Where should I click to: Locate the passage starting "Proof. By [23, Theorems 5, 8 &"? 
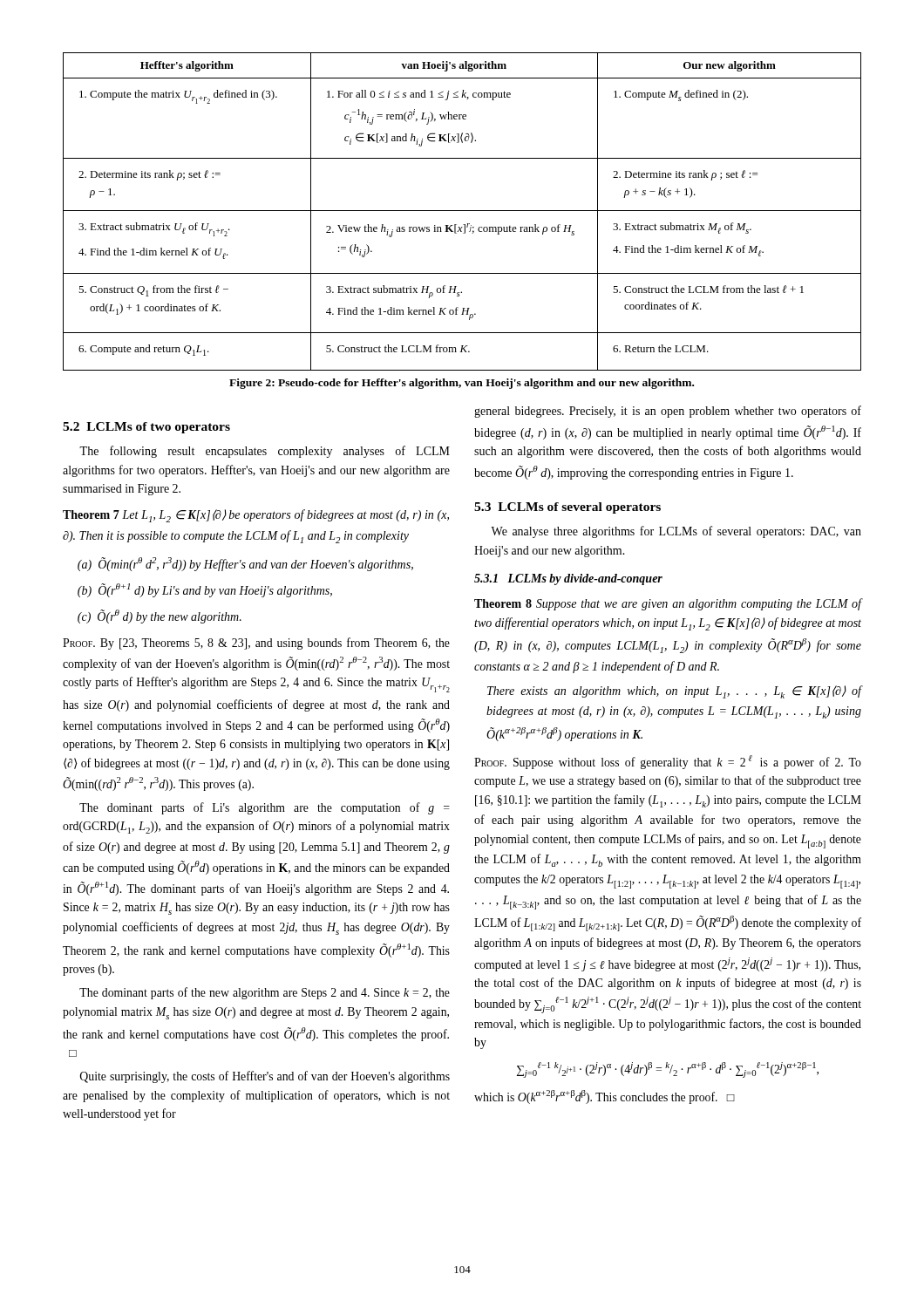[256, 879]
